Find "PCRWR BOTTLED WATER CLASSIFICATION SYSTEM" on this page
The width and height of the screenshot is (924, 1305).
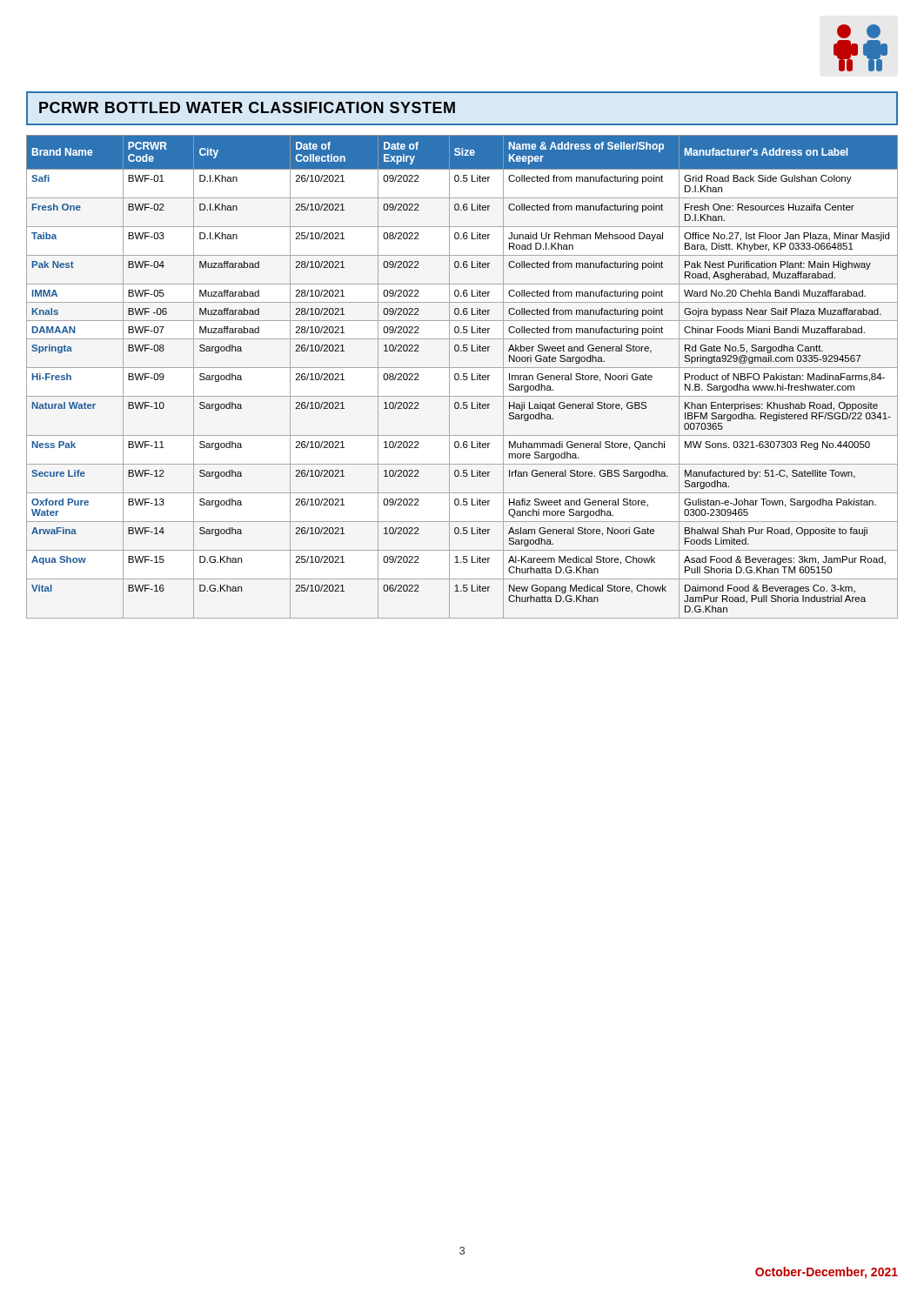(247, 108)
